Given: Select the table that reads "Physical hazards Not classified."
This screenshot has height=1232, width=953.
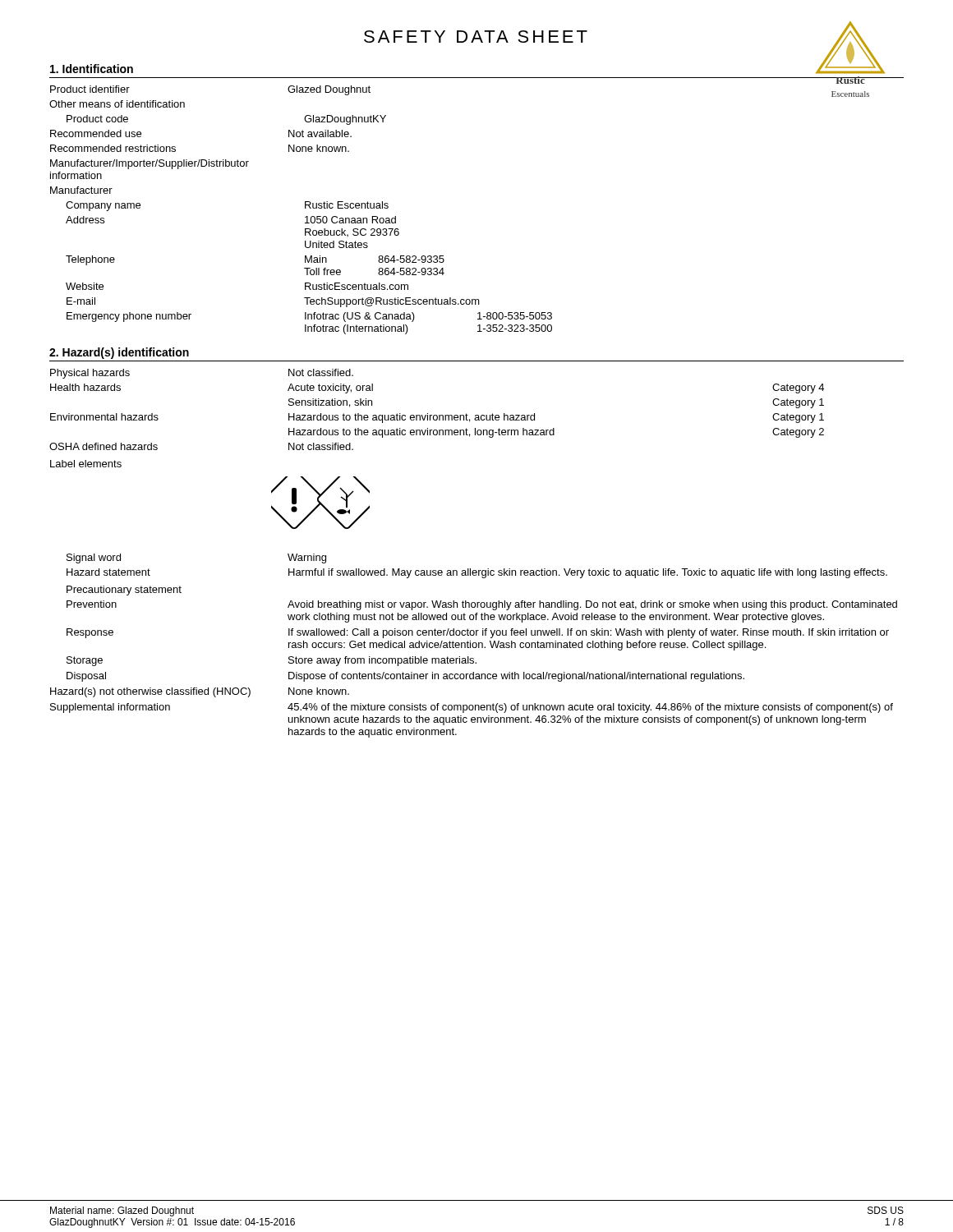Looking at the screenshot, I should pyautogui.click(x=476, y=409).
